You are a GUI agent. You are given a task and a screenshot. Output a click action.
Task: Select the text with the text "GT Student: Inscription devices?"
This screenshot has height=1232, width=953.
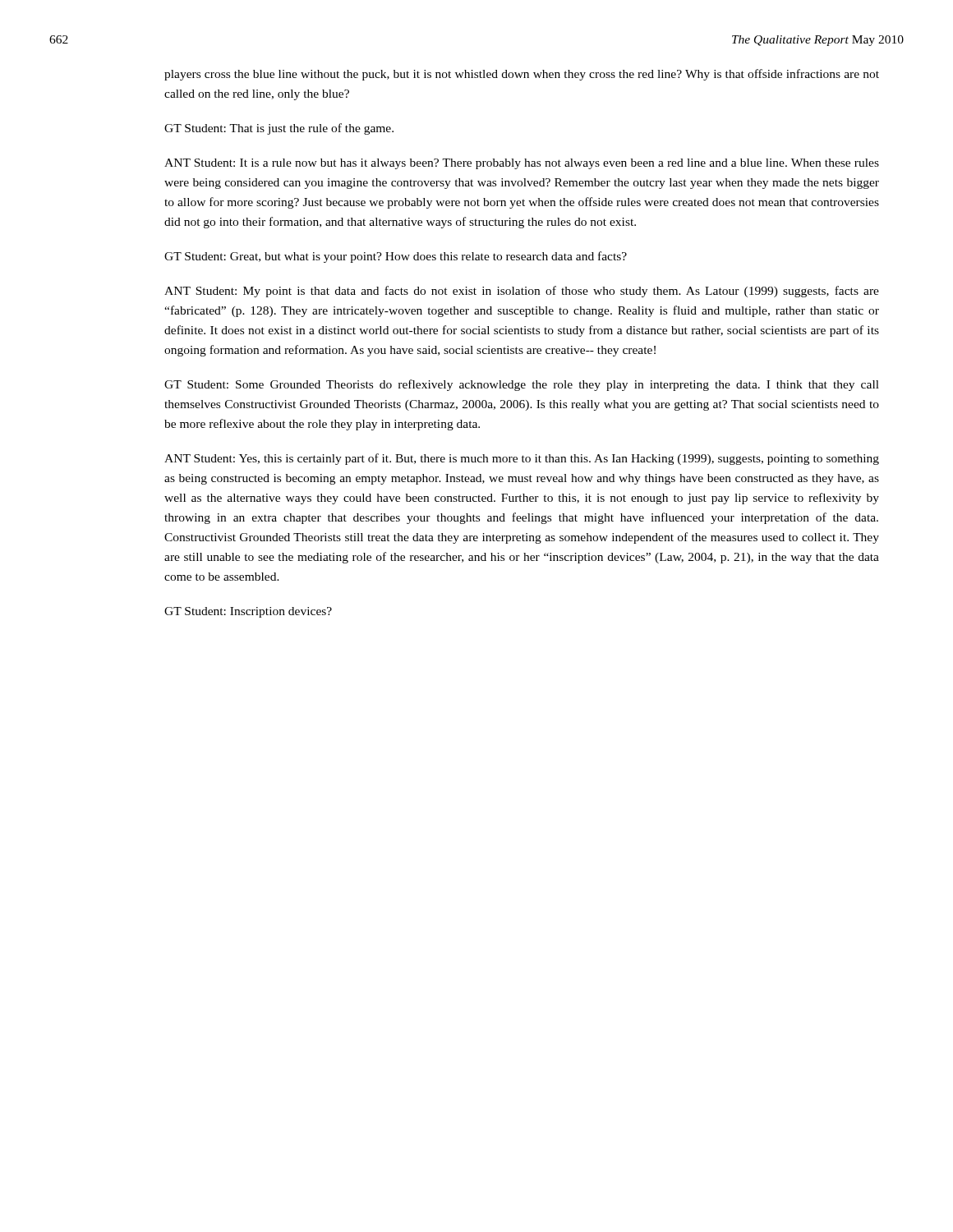248,611
